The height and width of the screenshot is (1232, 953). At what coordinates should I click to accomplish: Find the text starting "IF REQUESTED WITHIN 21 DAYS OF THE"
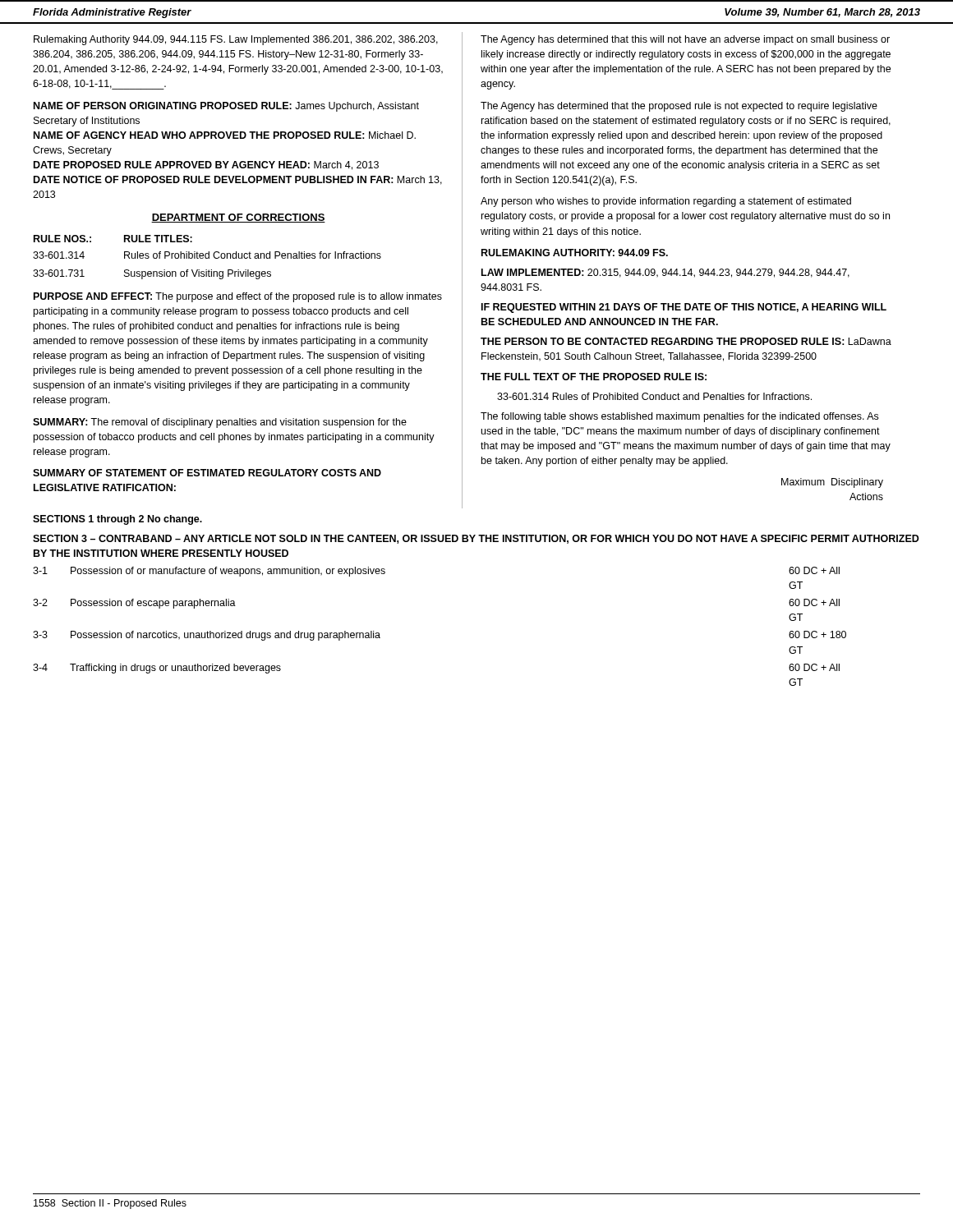[x=684, y=315]
